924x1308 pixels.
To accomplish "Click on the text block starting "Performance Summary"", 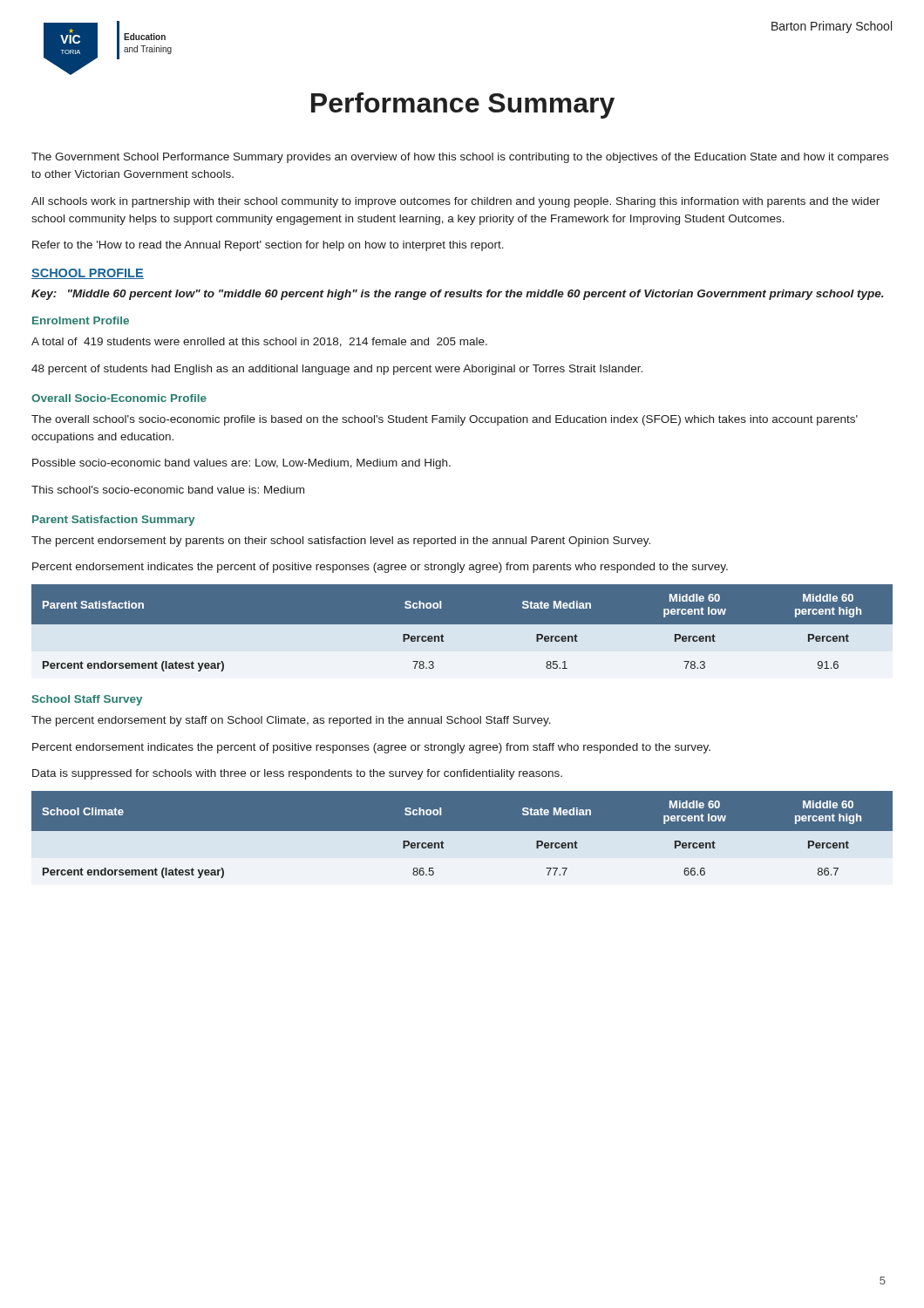I will point(462,103).
